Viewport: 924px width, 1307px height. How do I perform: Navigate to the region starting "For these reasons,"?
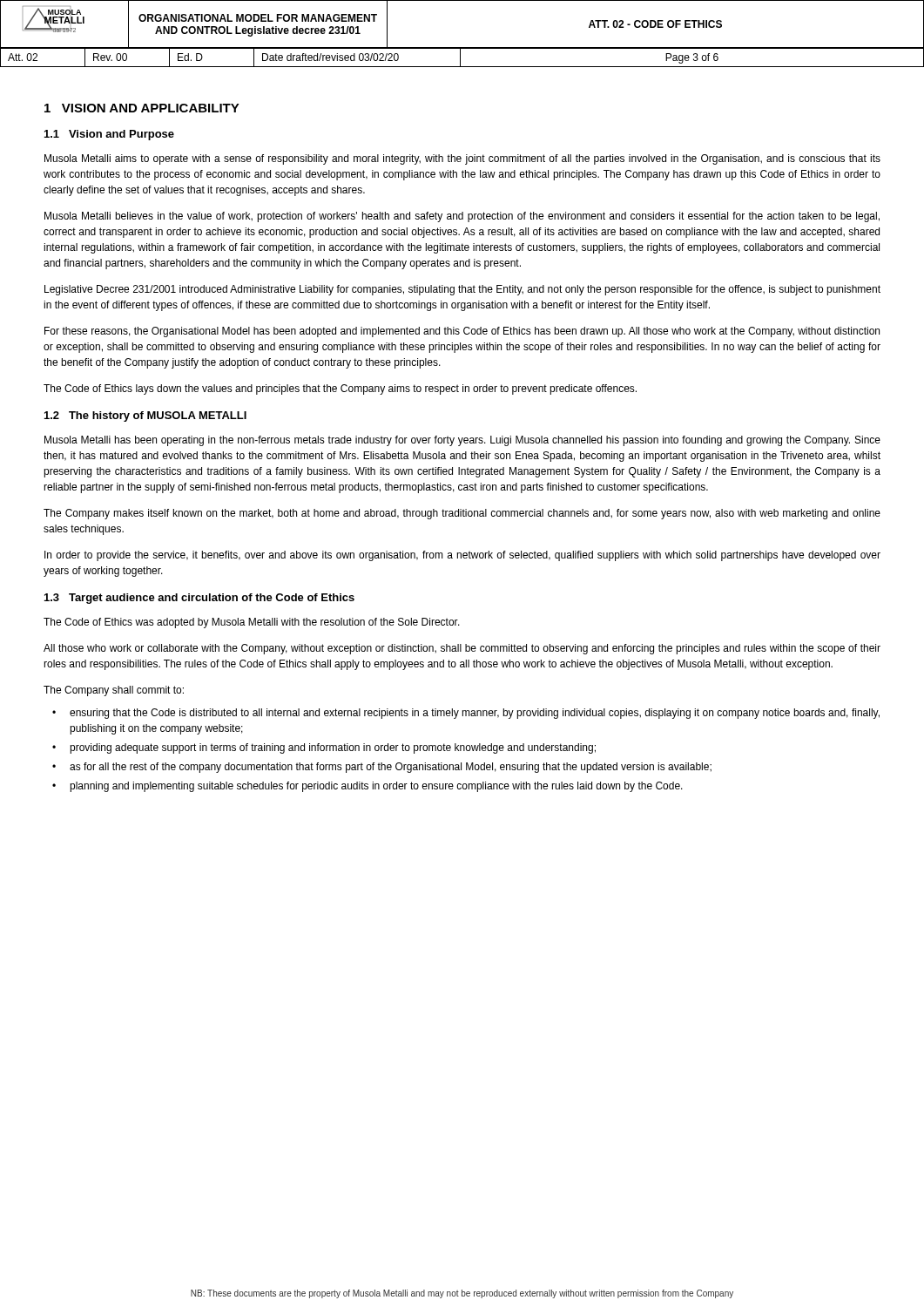[x=462, y=347]
